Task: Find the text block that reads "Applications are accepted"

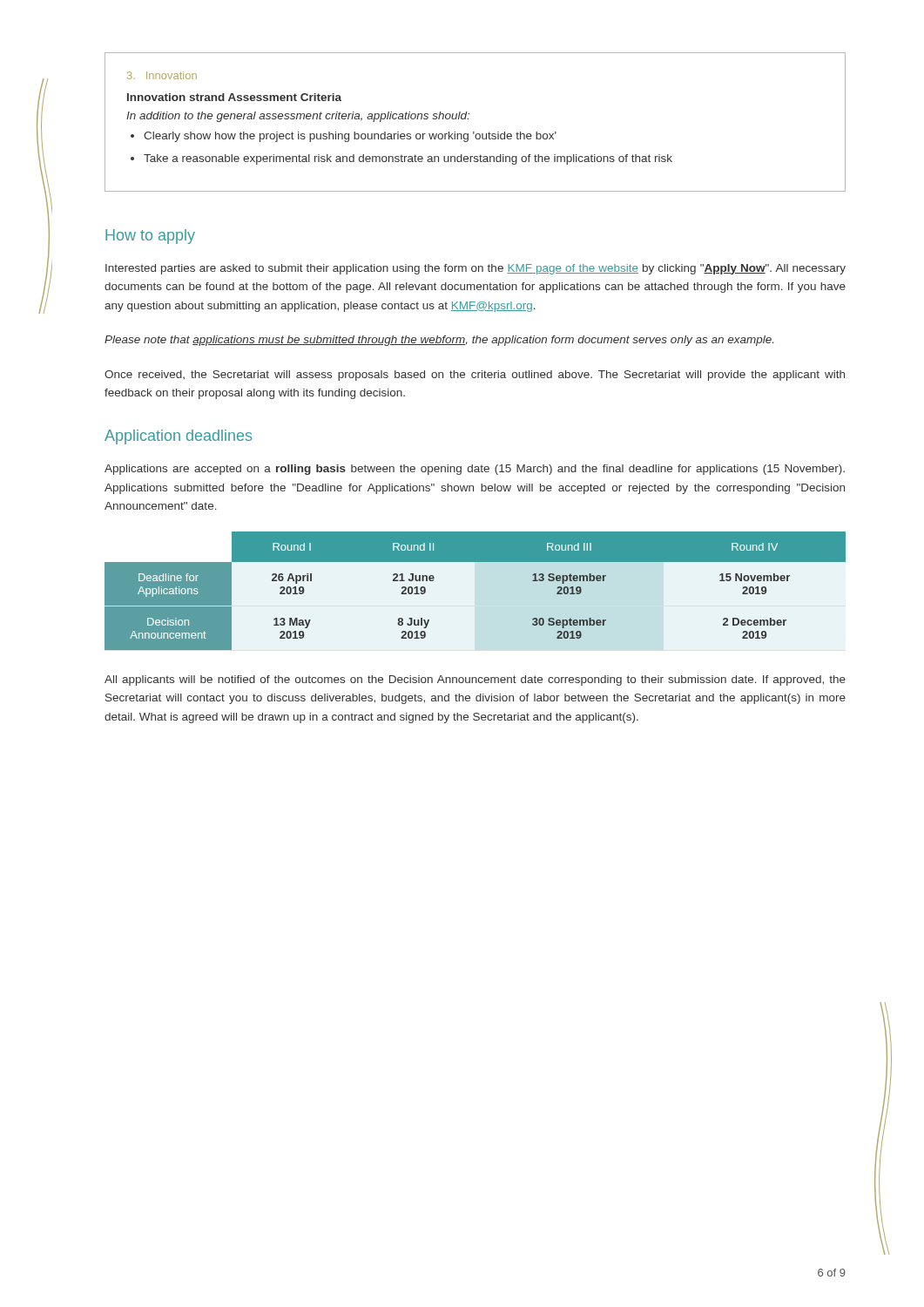Action: (x=475, y=487)
